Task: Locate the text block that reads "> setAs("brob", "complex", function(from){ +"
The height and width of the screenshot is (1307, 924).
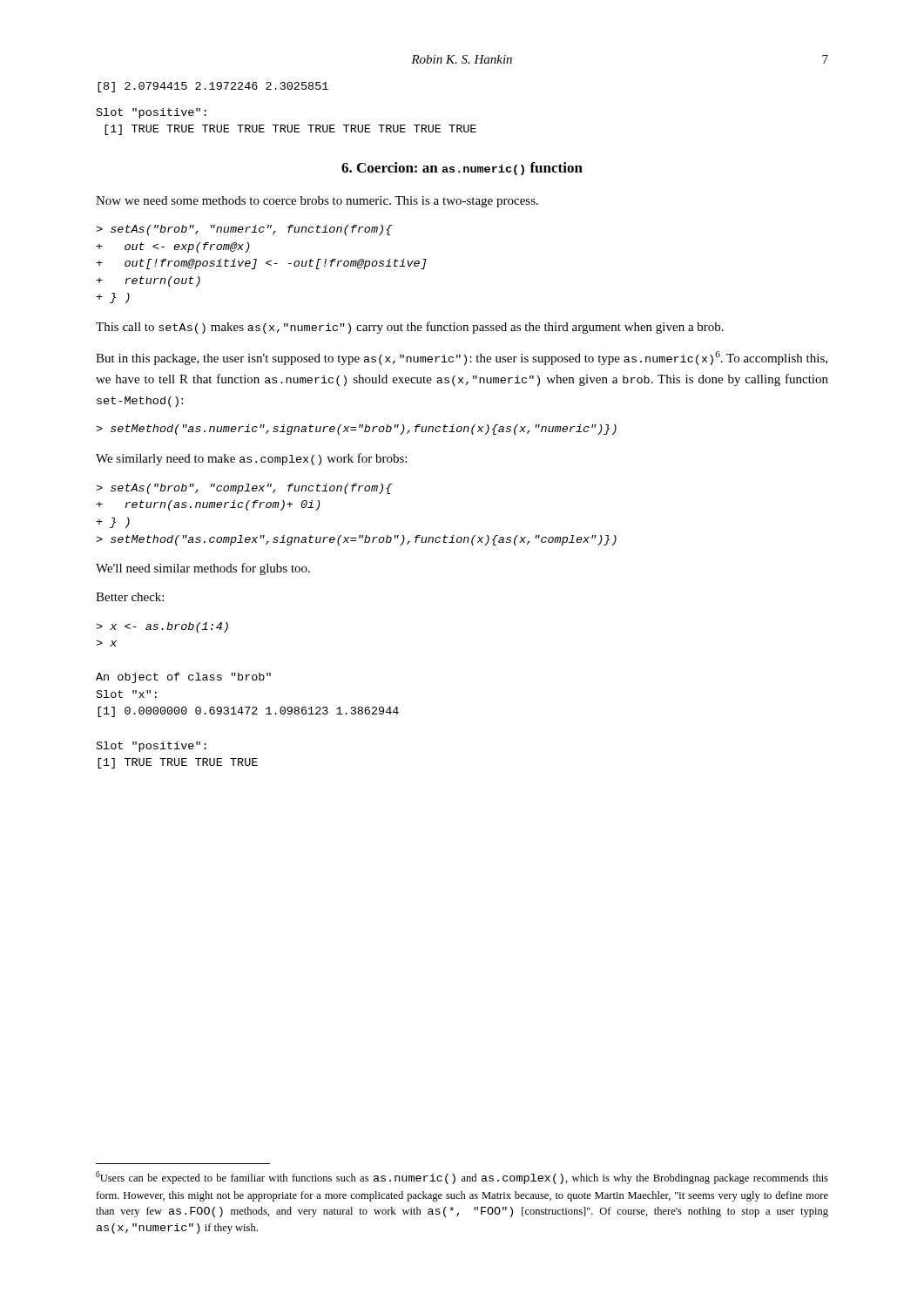Action: coord(244,489)
